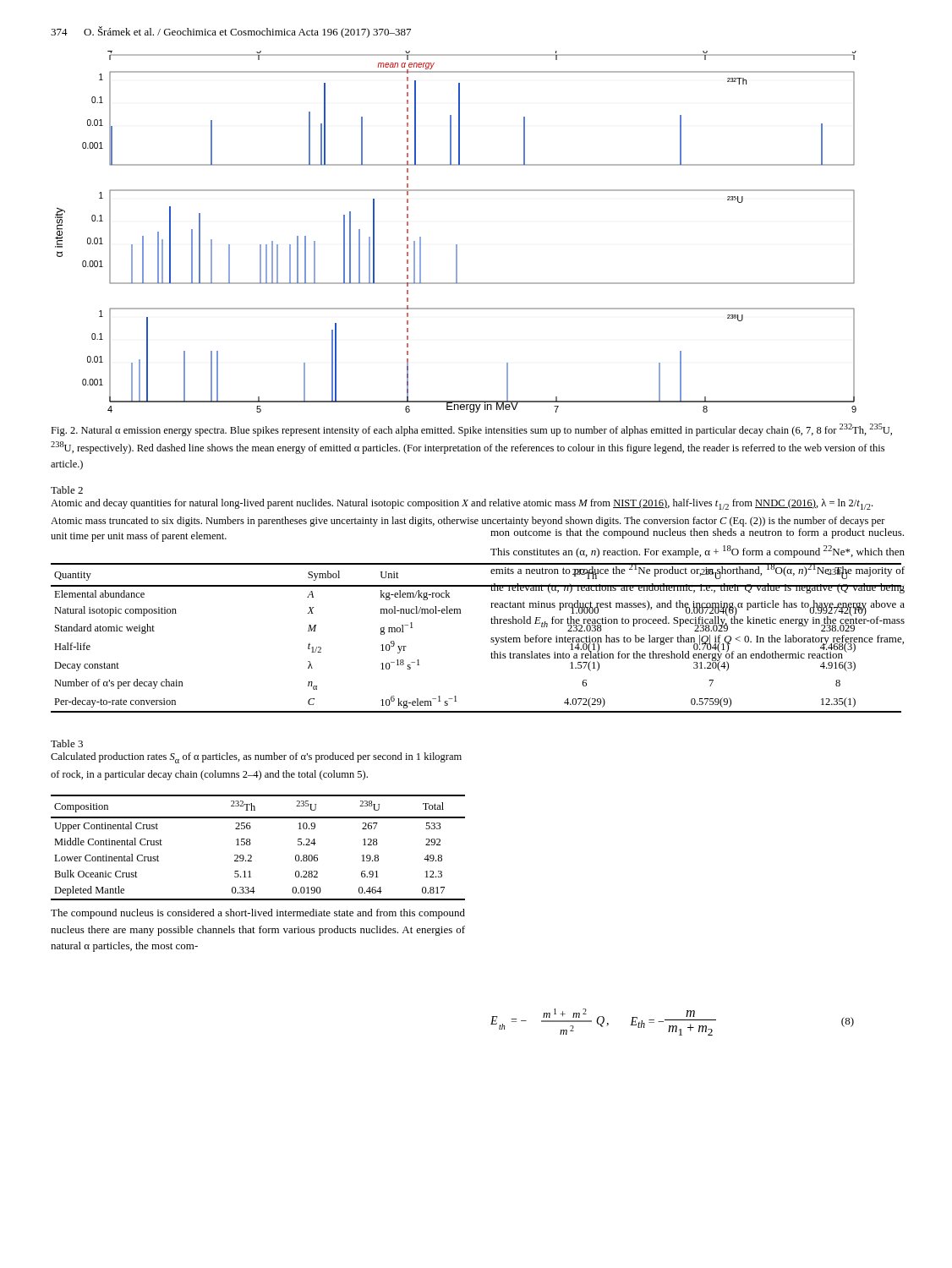Select the caption that reads "Calculated production rates Sα of"

(256, 765)
